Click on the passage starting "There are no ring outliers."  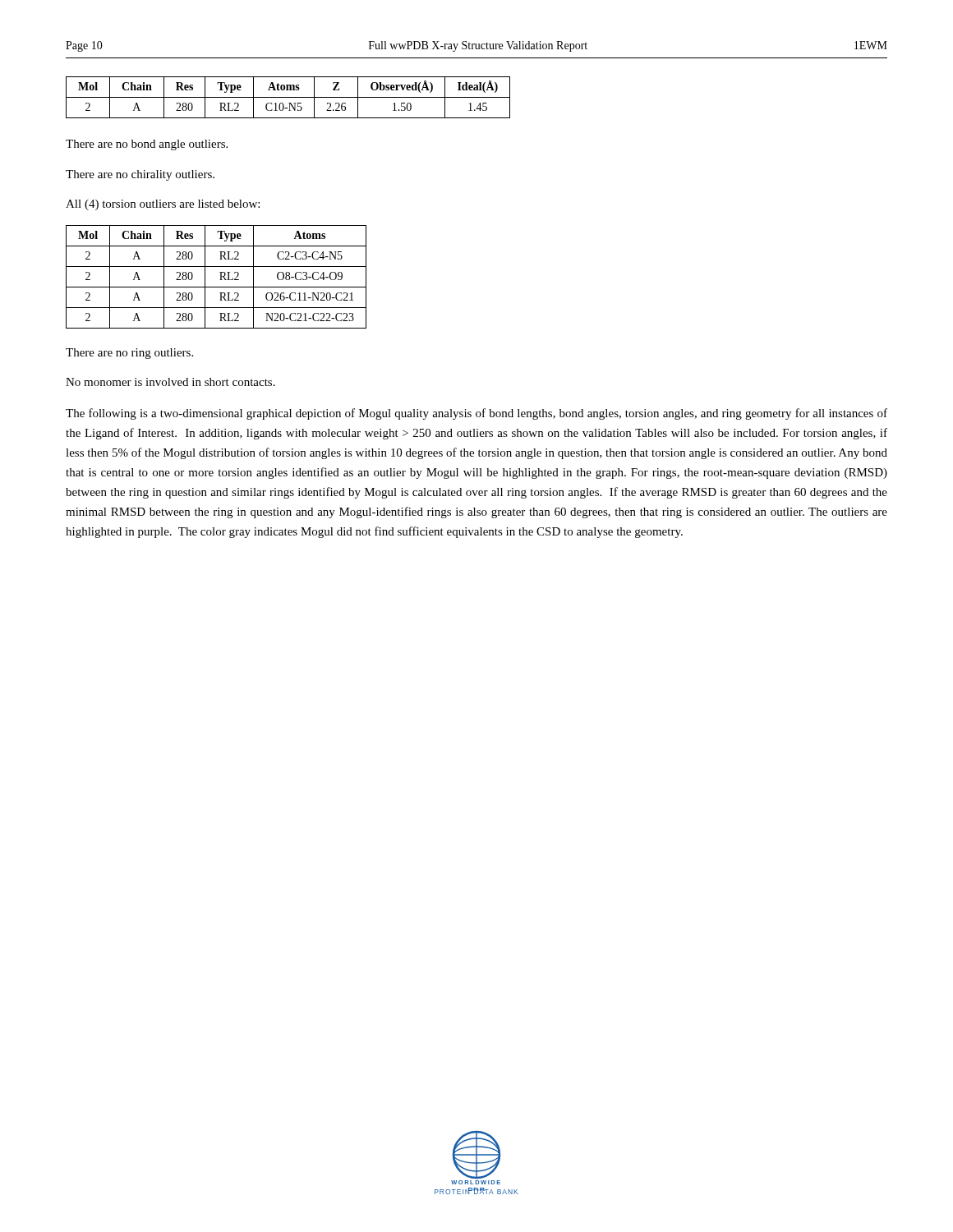point(130,352)
